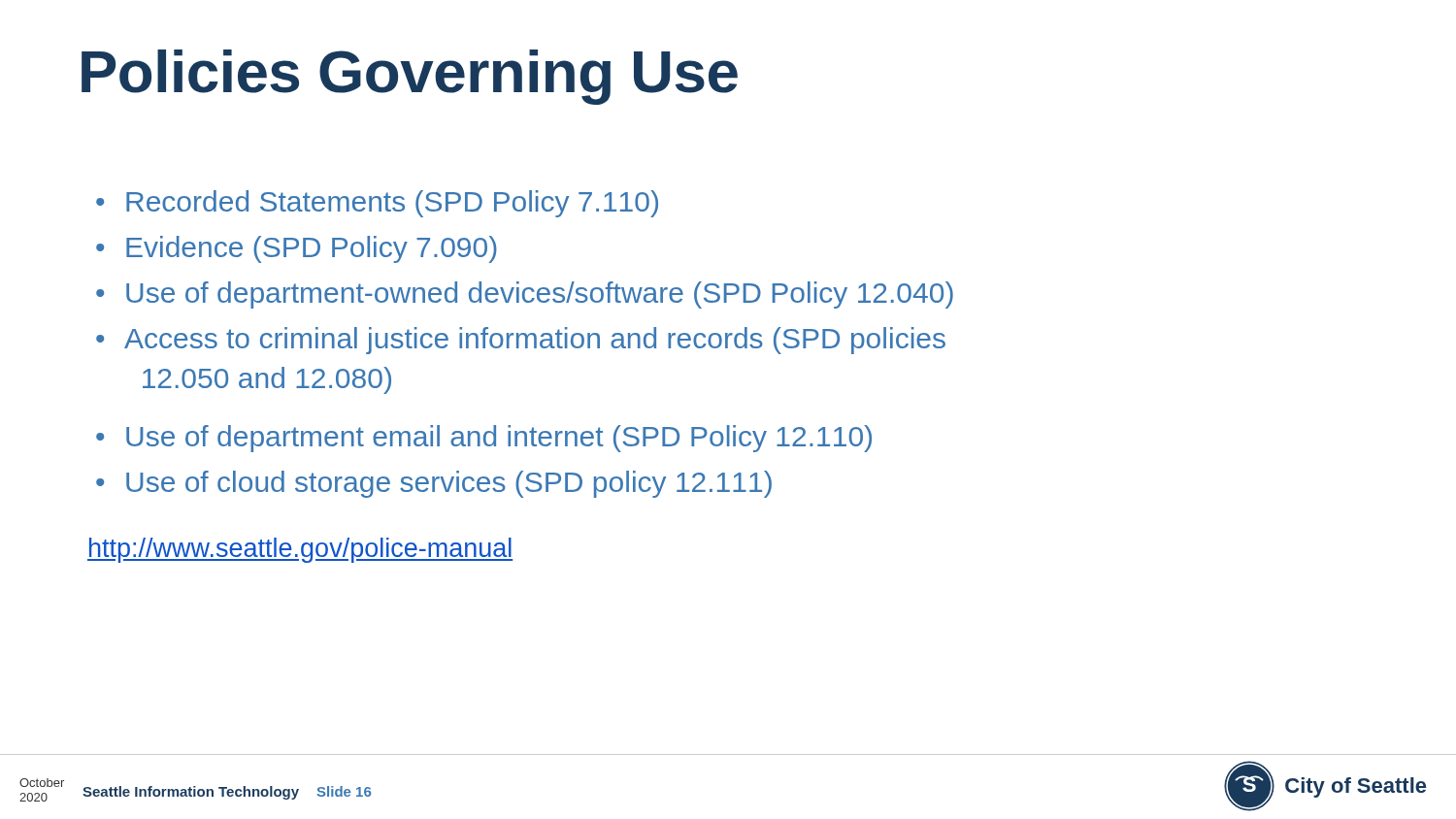Screen dimensions: 819x1456
Task: Select the list item with the text "• Recorded Statements (SPD Policy 7.110)"
Action: pyautogui.click(x=378, y=202)
